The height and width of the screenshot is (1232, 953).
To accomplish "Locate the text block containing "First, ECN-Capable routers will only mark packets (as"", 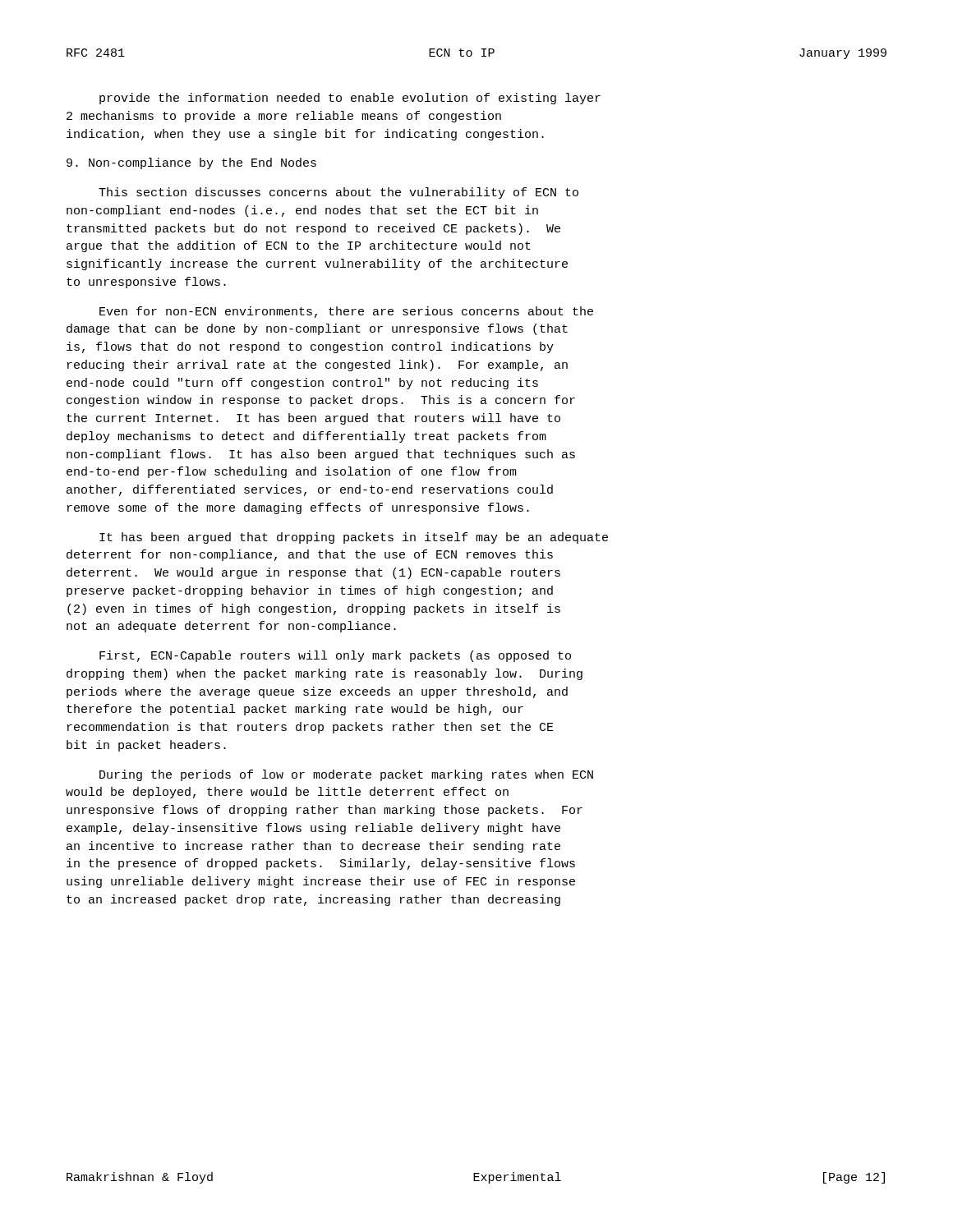I will pyautogui.click(x=476, y=702).
